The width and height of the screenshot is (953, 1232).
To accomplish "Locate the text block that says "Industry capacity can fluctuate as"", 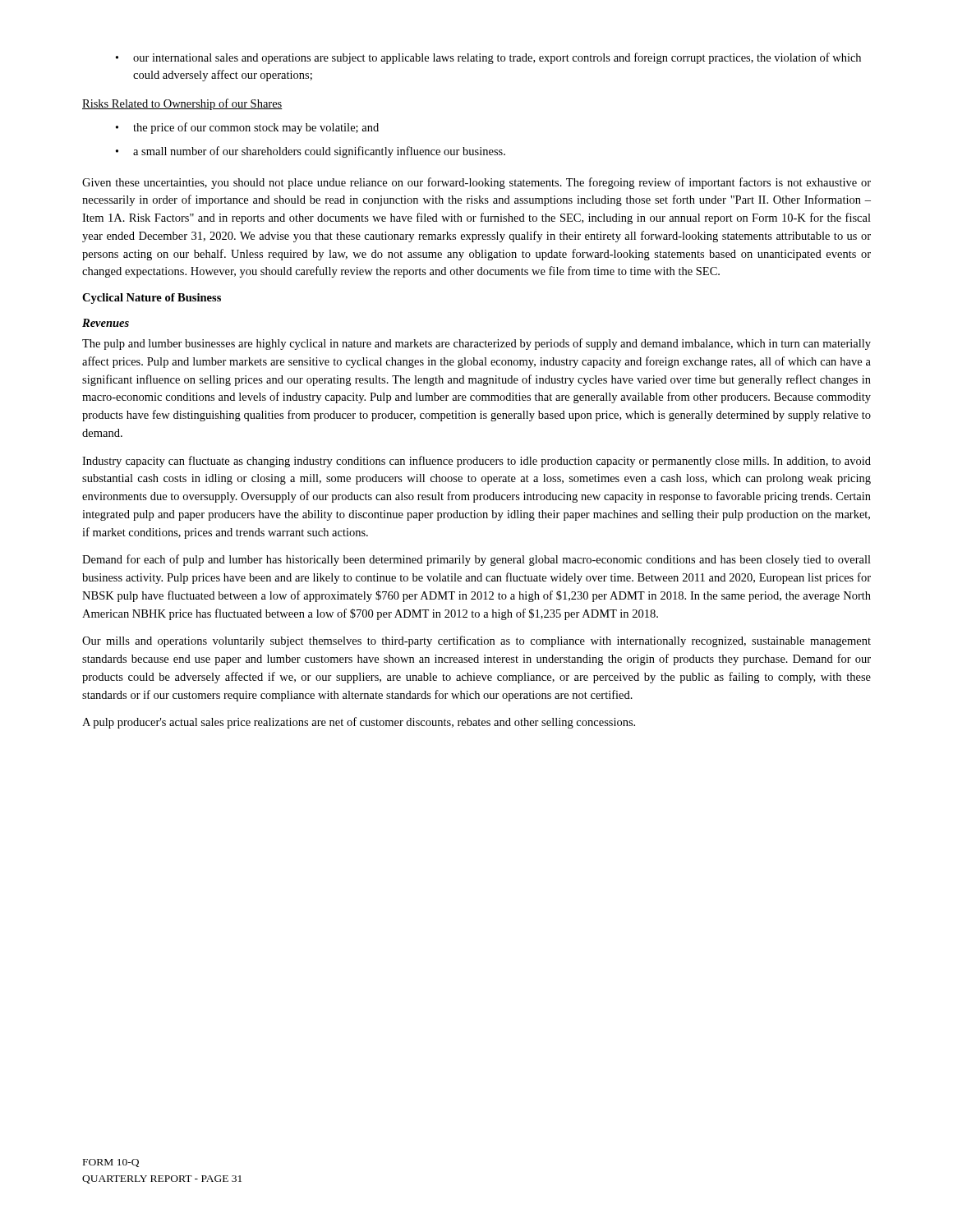I will point(476,497).
